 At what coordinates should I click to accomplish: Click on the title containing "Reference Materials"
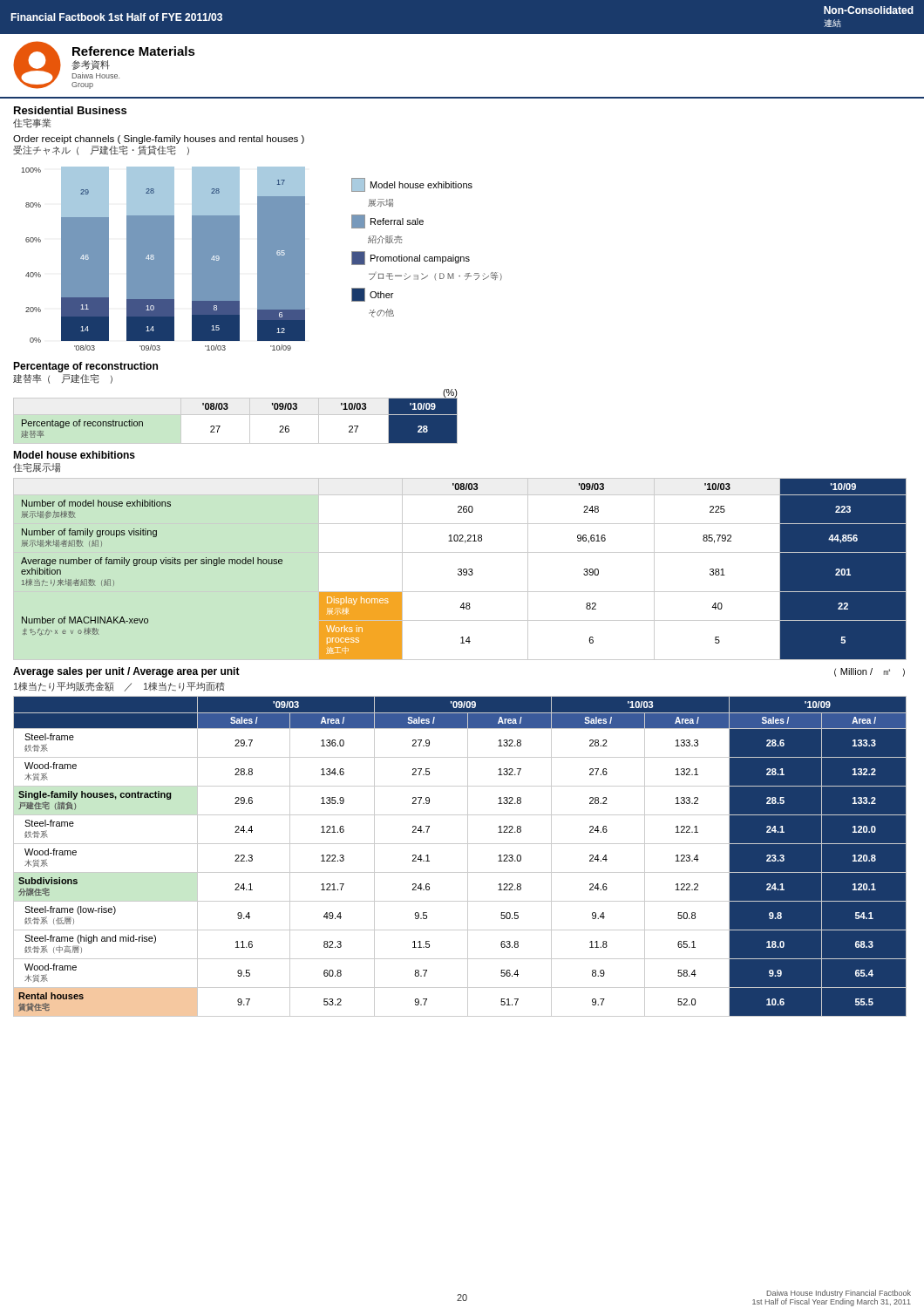(x=133, y=51)
